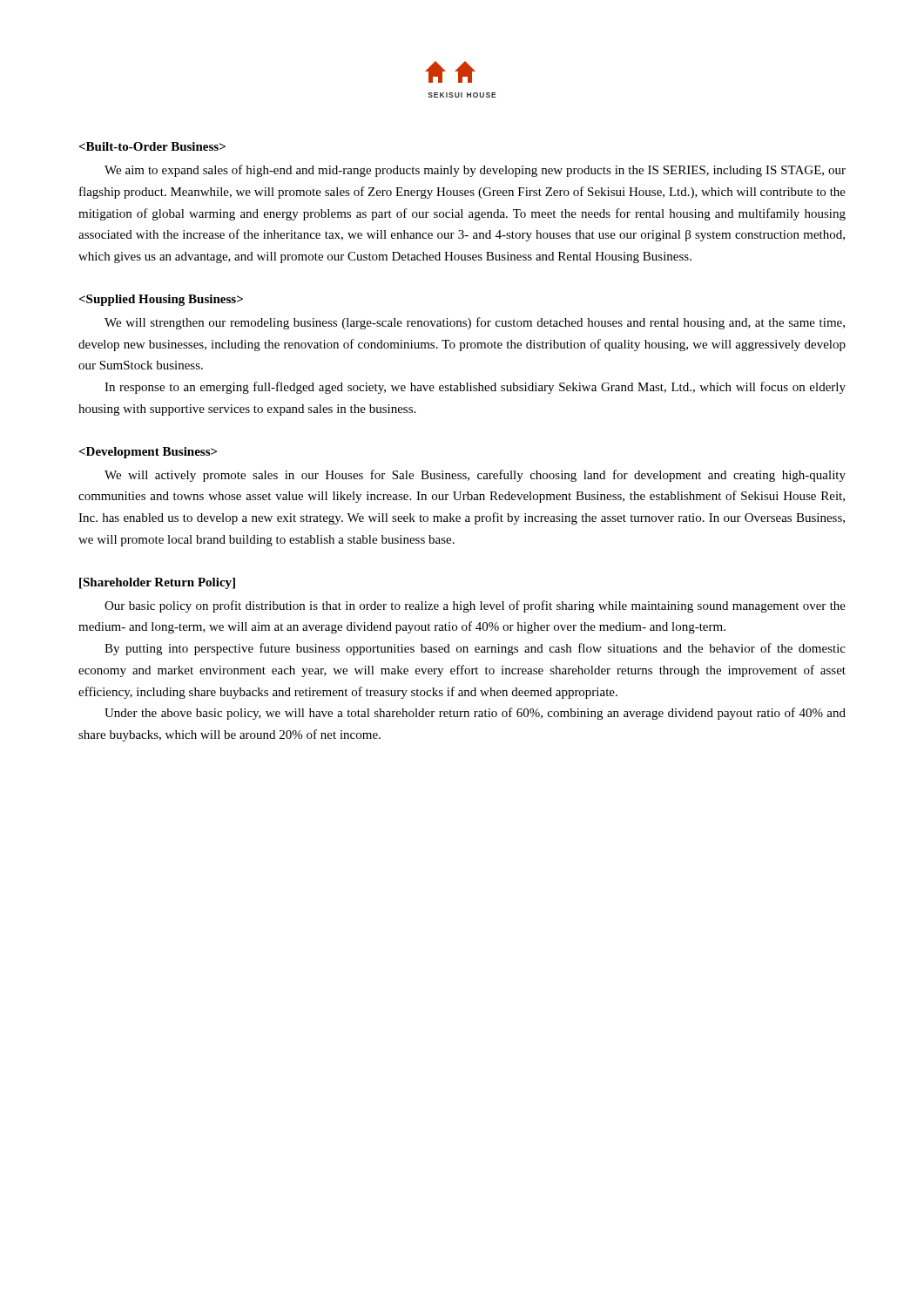The width and height of the screenshot is (924, 1307).
Task: Navigate to the passage starting "[Shareholder Return Policy]"
Action: [157, 582]
